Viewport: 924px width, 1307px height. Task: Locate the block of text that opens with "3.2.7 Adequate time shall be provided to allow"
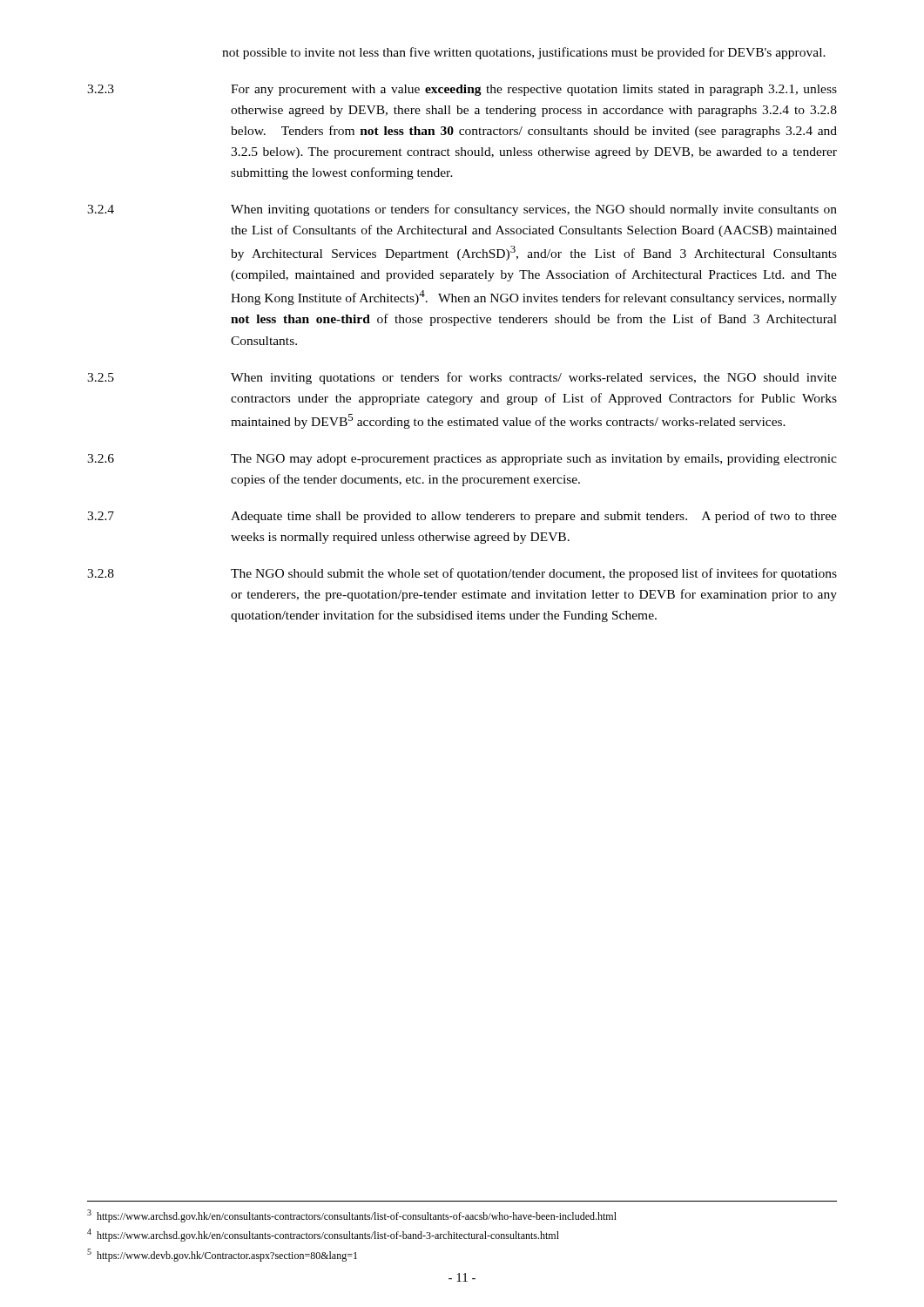tap(462, 526)
